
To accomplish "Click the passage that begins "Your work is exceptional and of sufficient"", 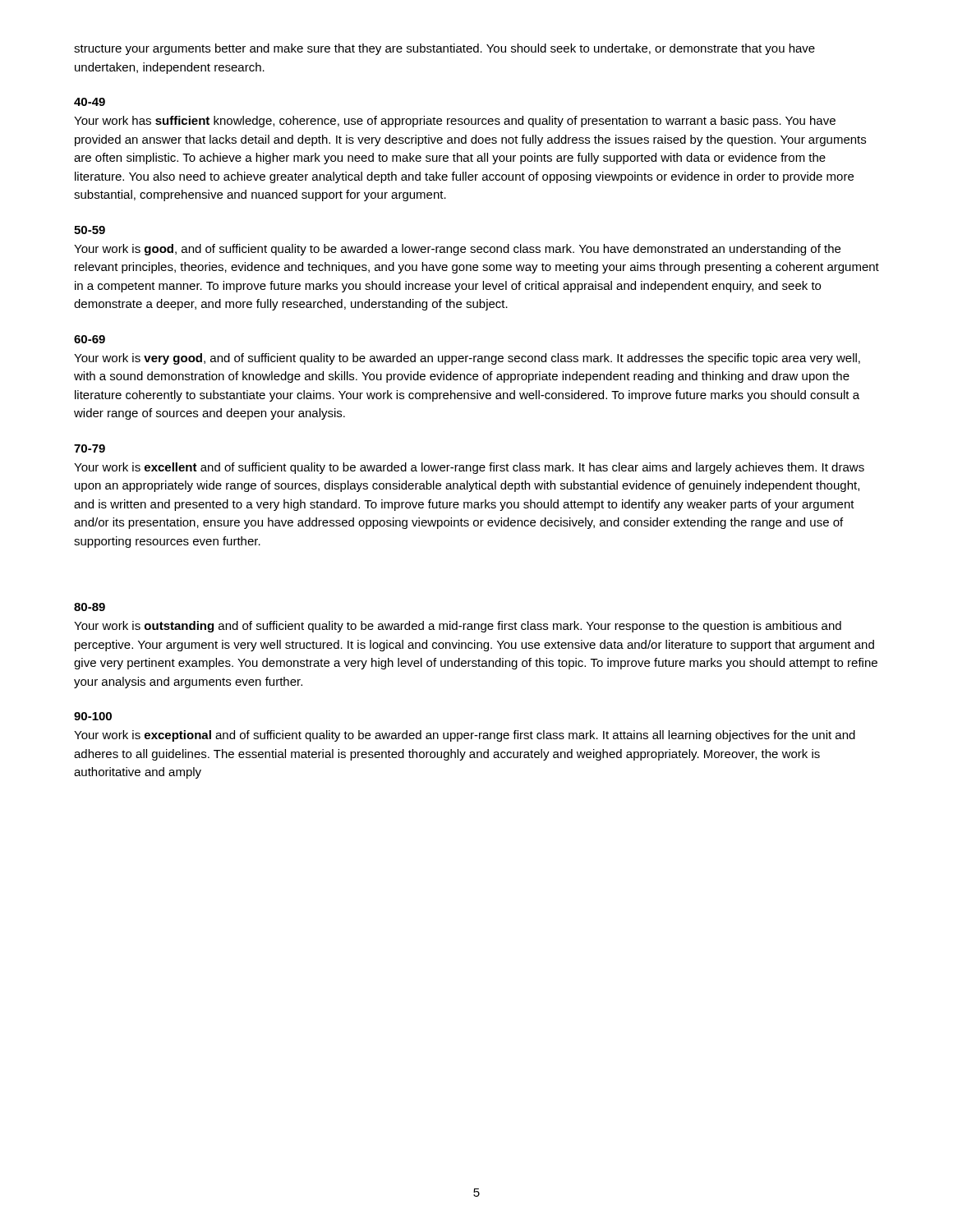I will pos(465,753).
